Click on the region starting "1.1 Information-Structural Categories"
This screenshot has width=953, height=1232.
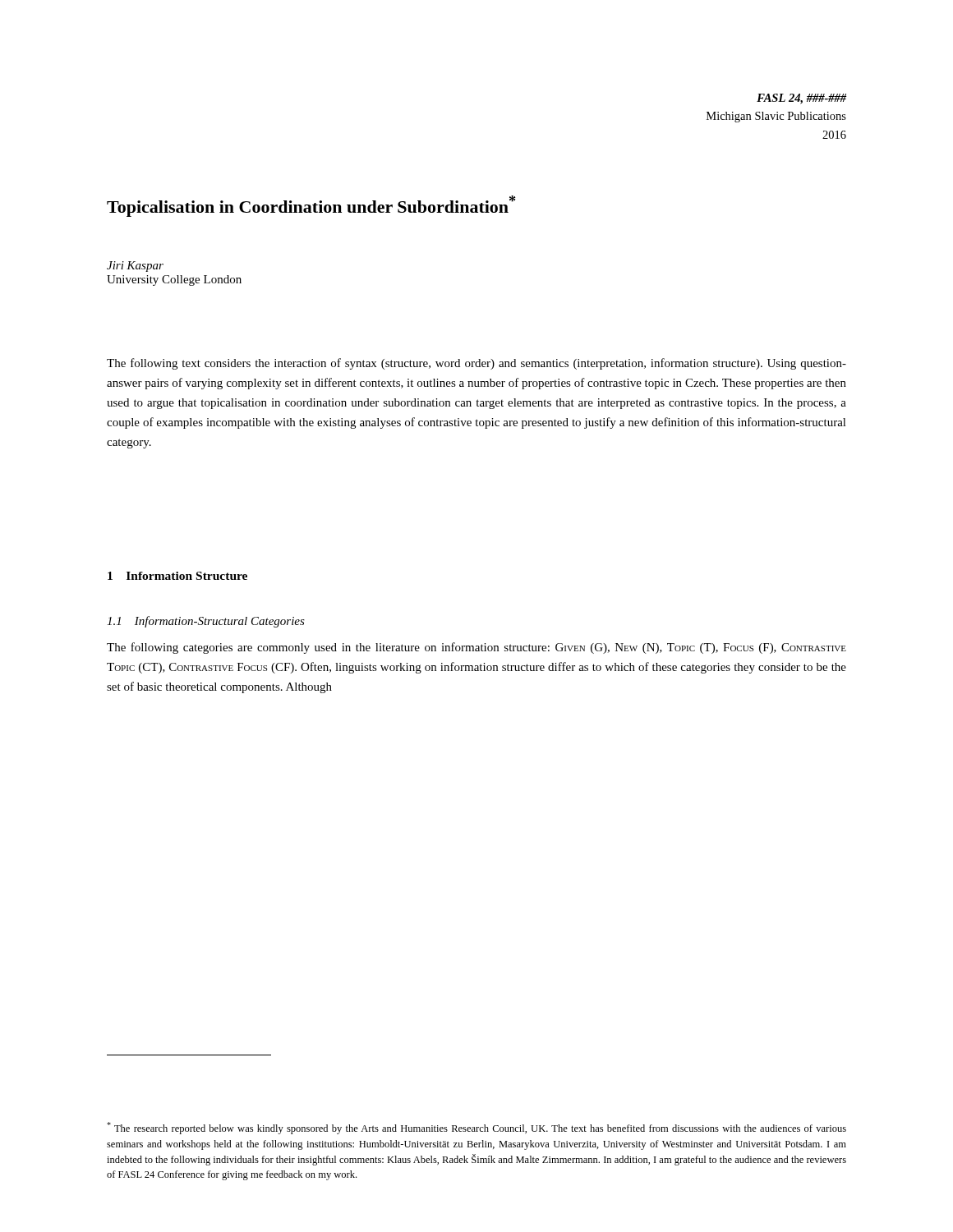[206, 622]
